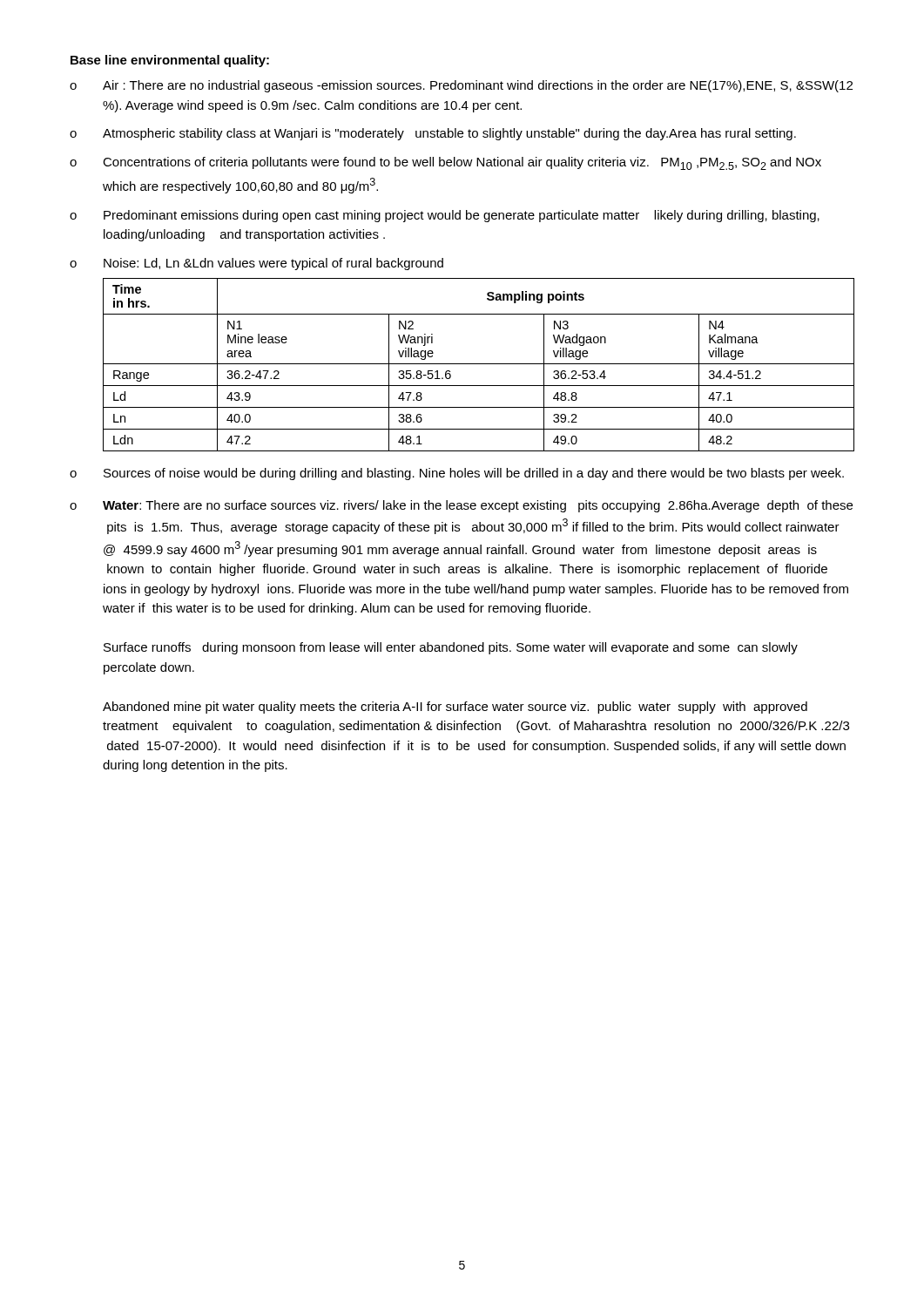Select the text starting "o Water: There are"
The height and width of the screenshot is (1307, 924).
point(462,635)
